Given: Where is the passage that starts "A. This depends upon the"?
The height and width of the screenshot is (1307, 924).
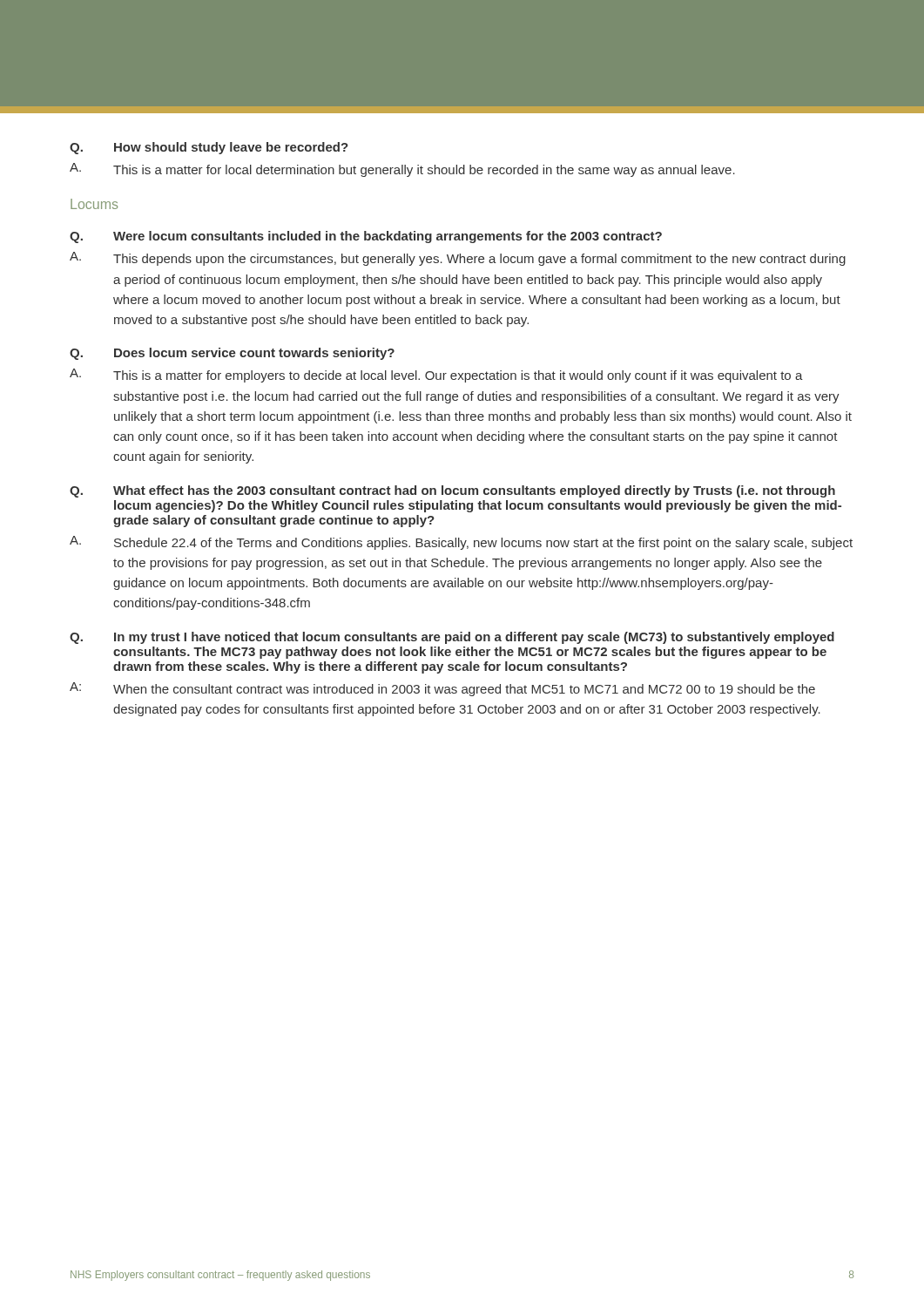Looking at the screenshot, I should [x=462, y=289].
